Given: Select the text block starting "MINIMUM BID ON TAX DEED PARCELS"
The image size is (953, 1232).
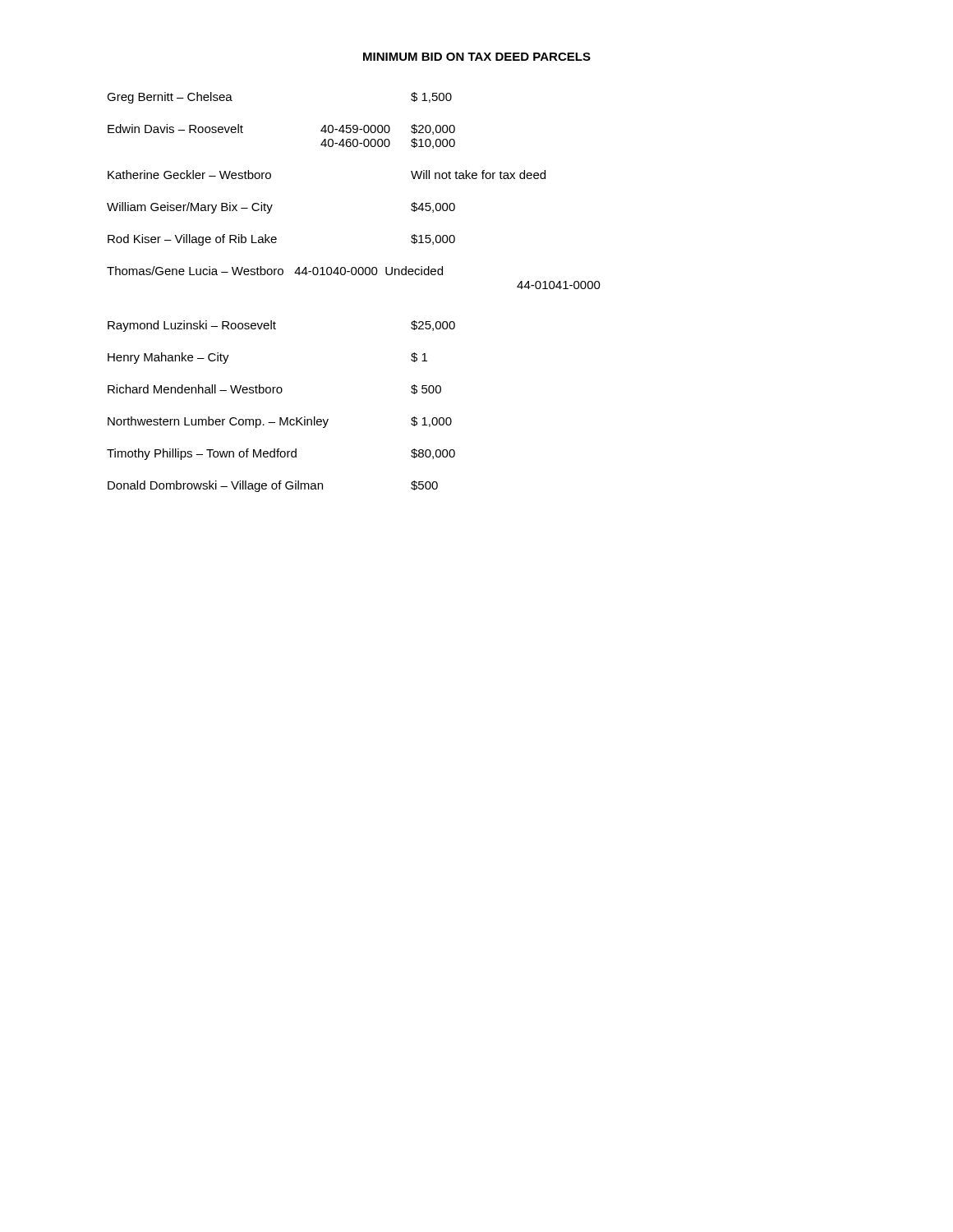Looking at the screenshot, I should (476, 56).
